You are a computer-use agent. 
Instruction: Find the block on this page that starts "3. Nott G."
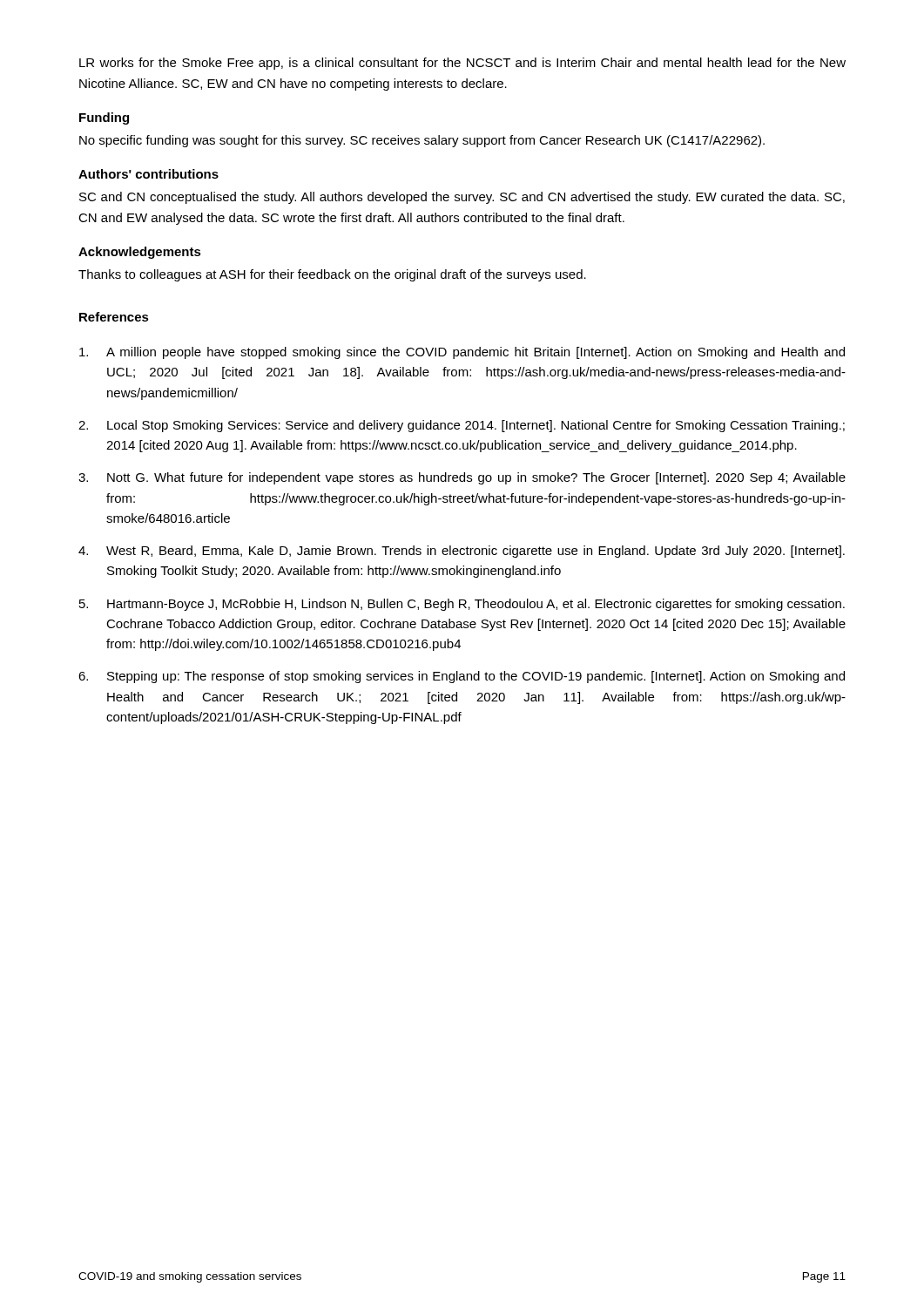[462, 498]
